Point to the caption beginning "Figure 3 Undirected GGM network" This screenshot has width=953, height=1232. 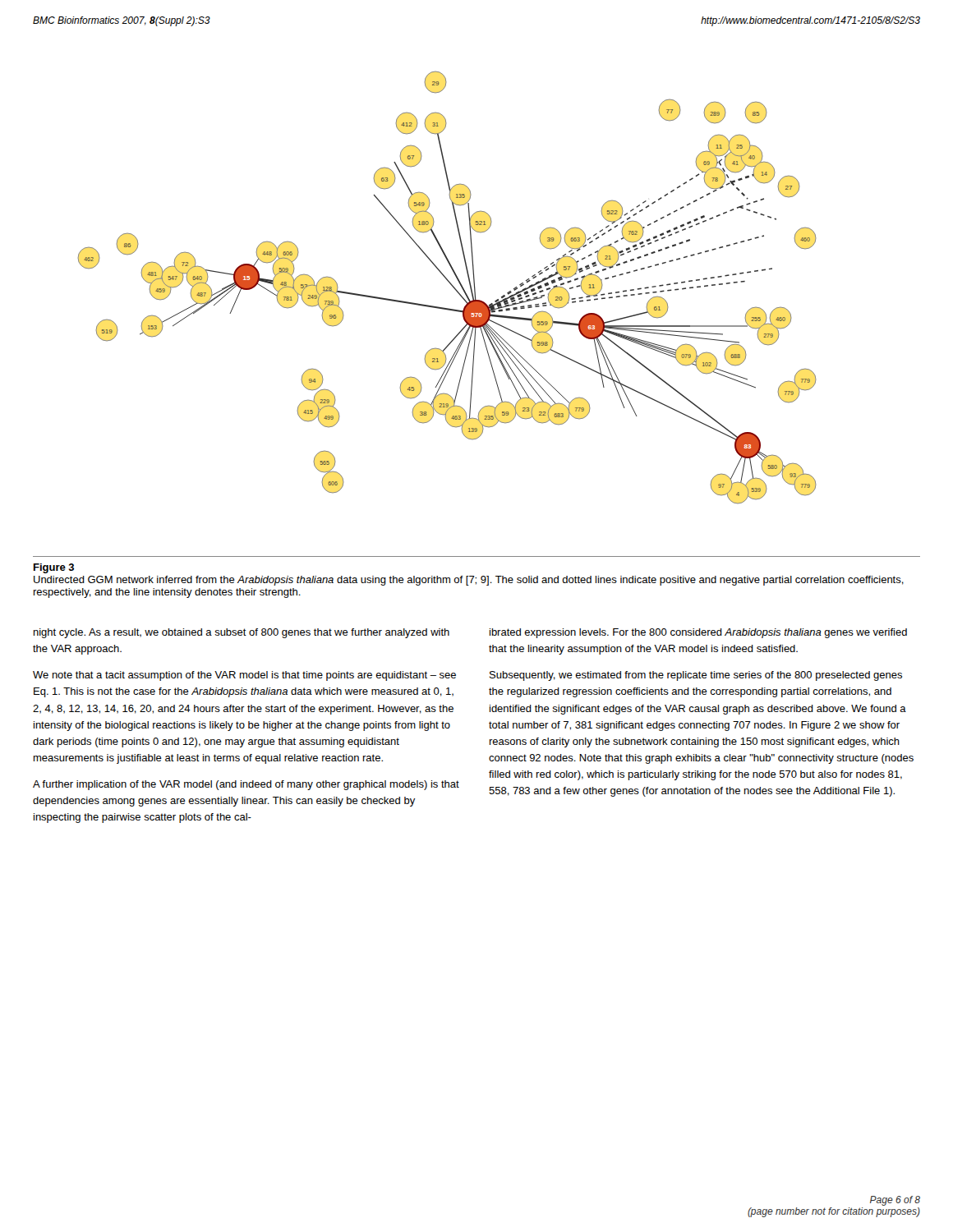coord(476,577)
